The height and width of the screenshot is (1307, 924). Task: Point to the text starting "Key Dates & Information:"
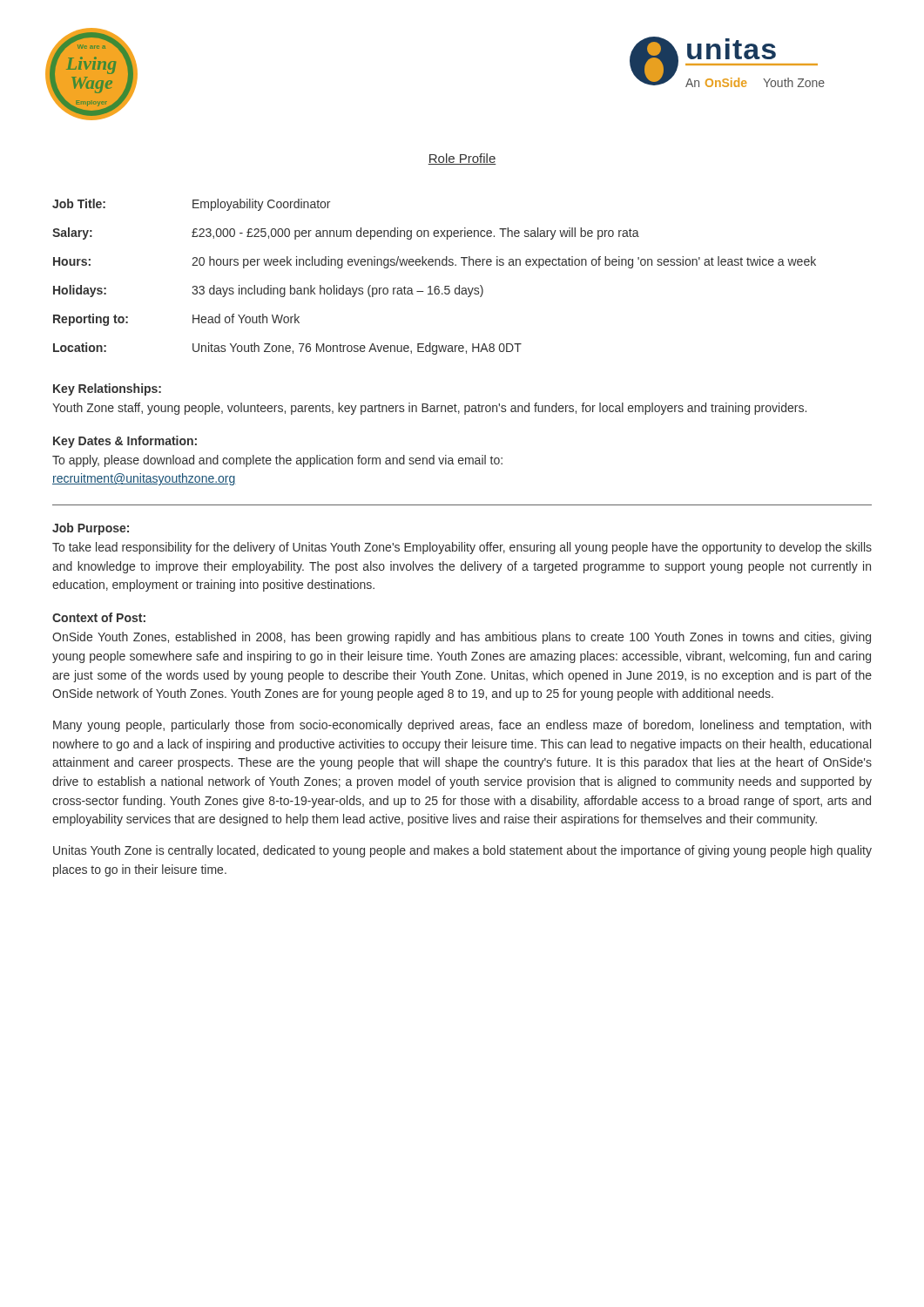pos(125,442)
